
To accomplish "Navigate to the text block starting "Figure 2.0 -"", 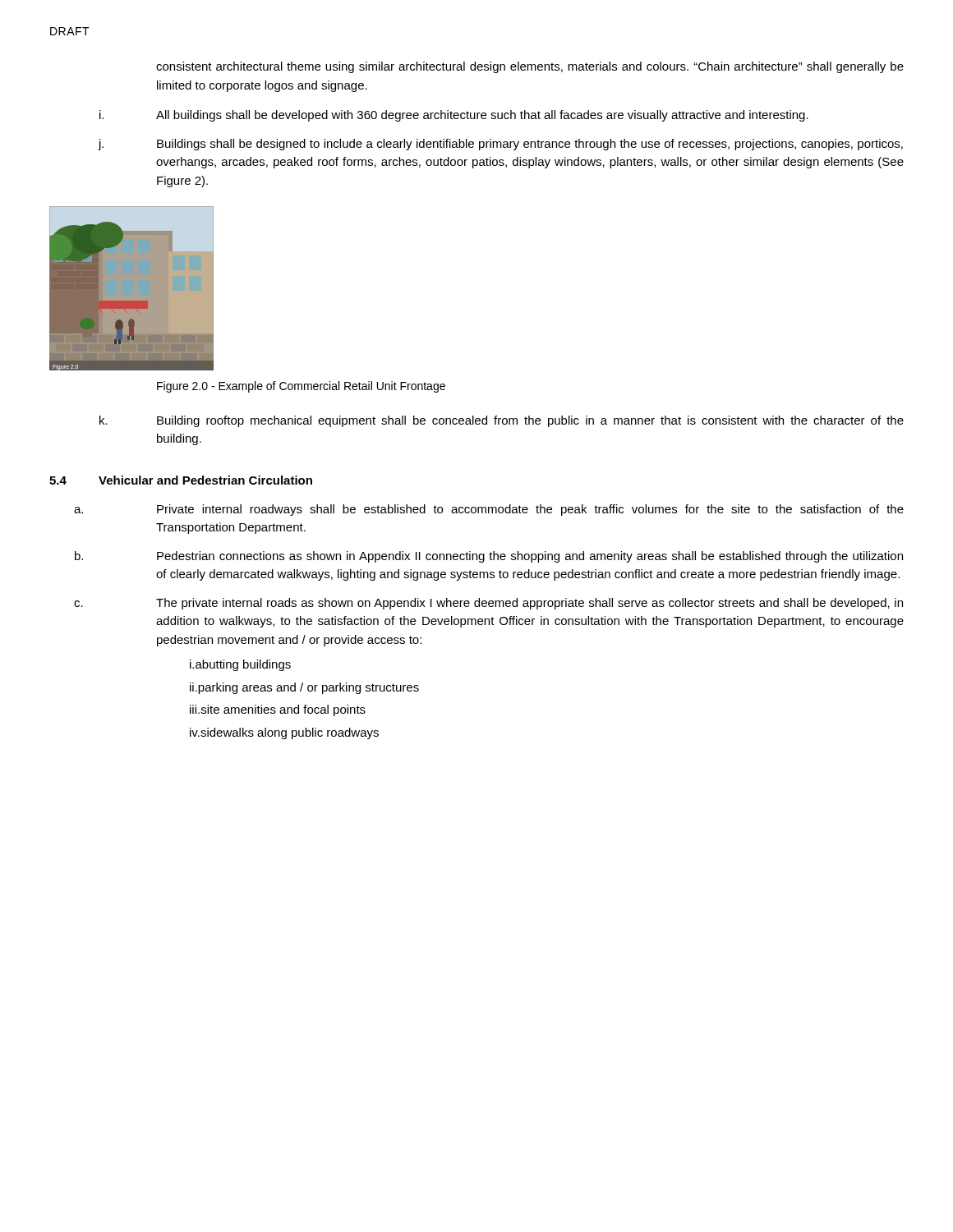I will pos(301,386).
